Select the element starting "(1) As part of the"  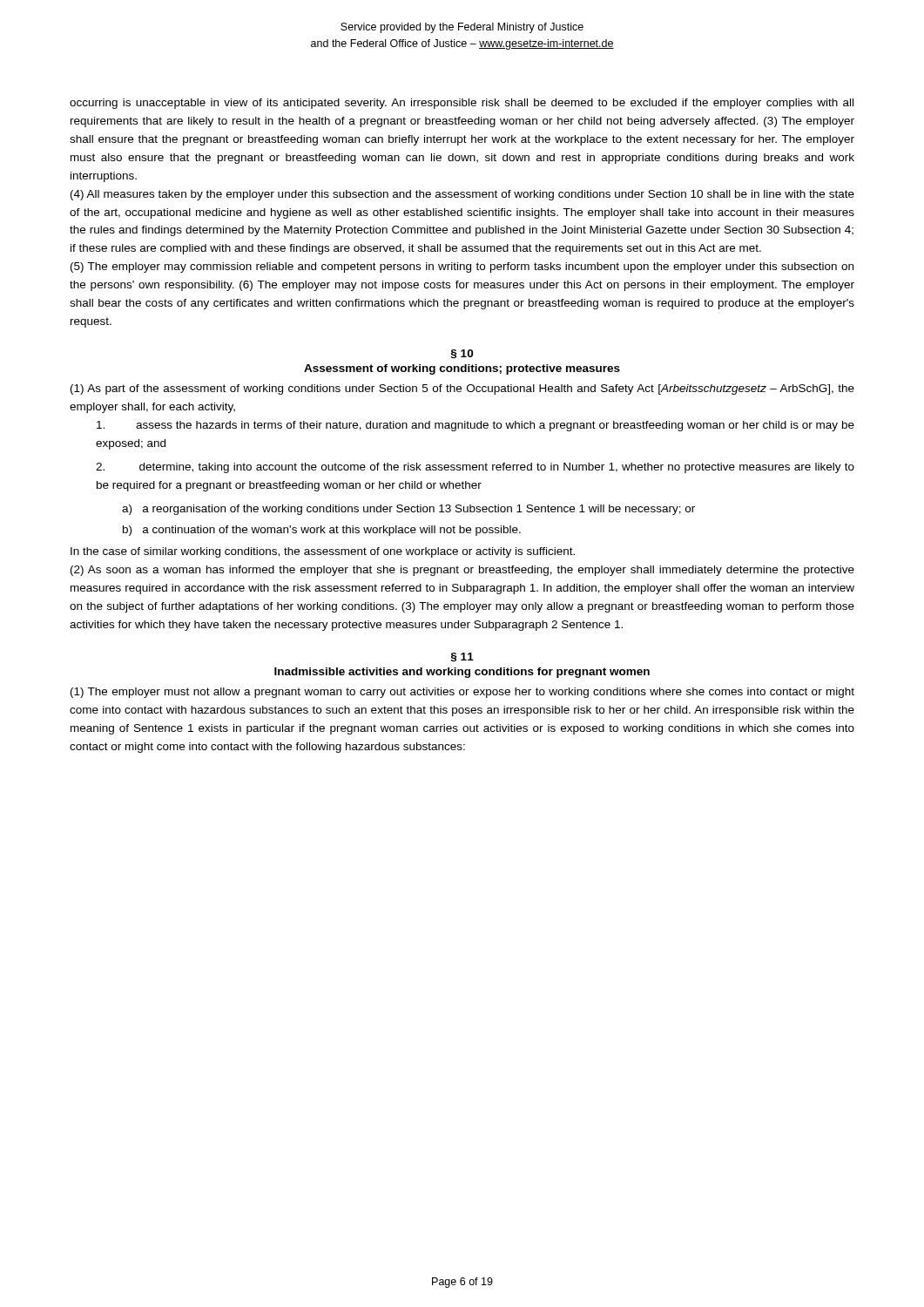[x=462, y=397]
